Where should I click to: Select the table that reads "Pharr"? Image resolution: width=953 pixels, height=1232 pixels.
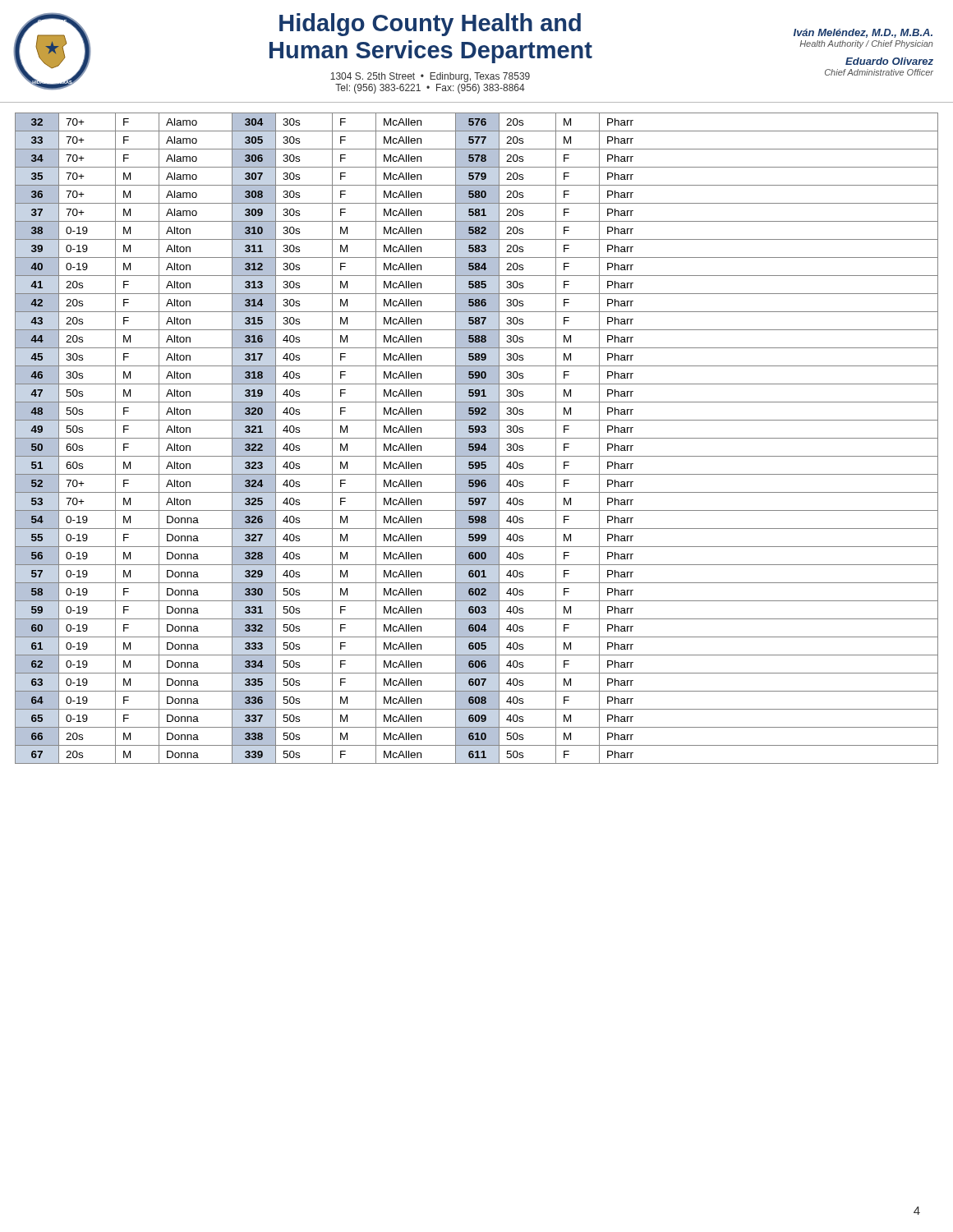tap(476, 433)
